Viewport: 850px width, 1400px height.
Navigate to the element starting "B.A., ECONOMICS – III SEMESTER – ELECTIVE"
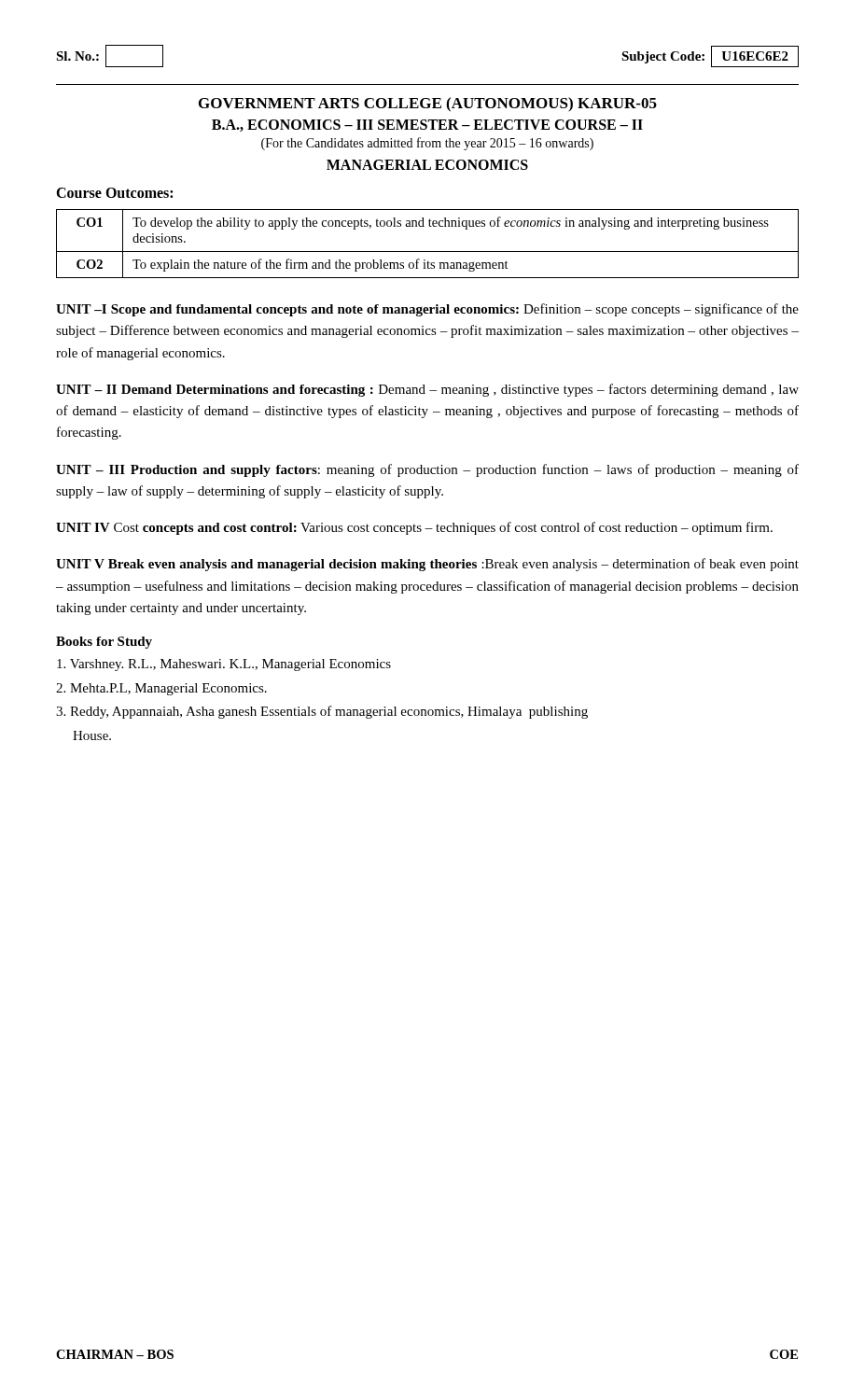tap(427, 125)
